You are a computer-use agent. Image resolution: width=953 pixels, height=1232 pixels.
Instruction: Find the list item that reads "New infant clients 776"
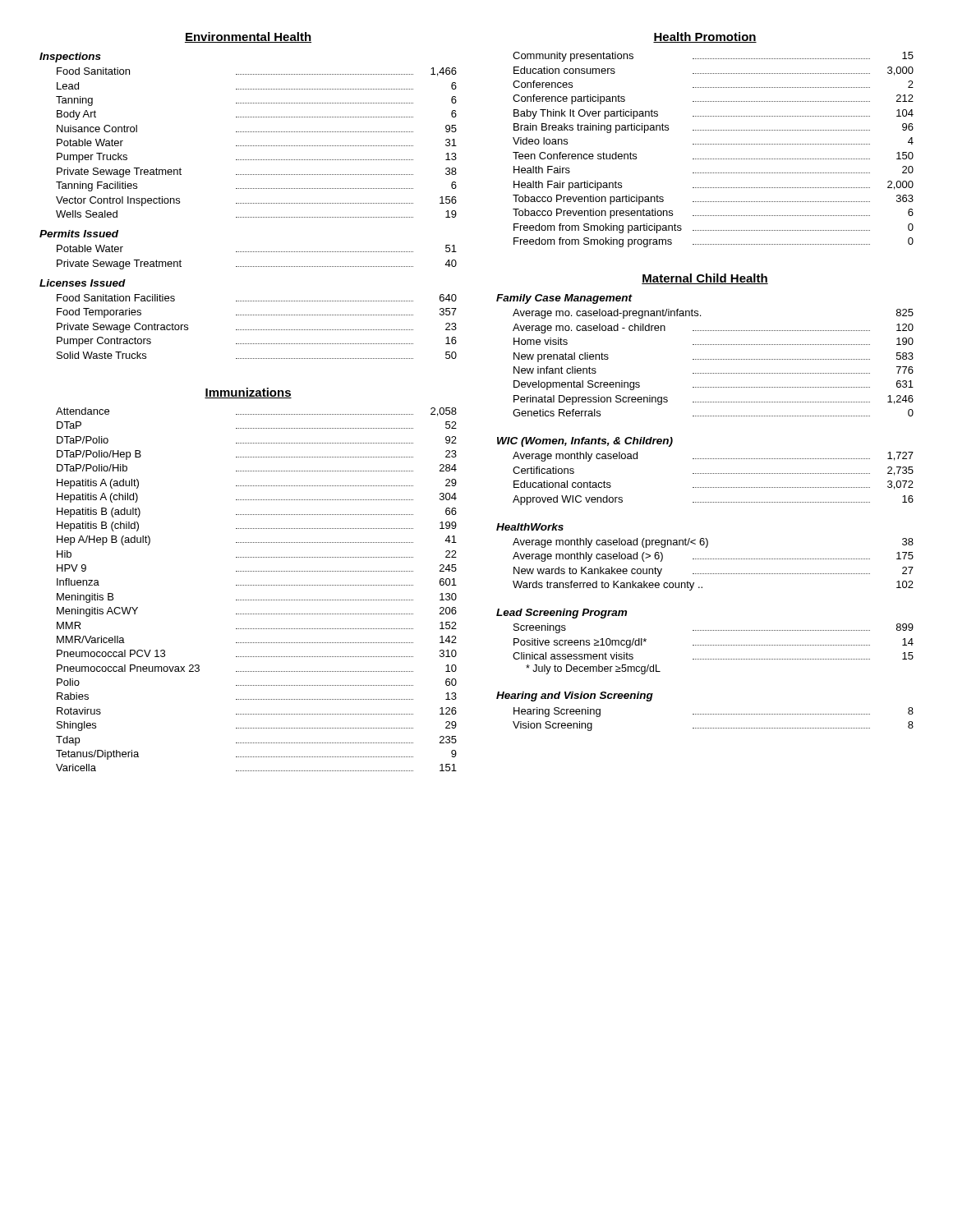click(713, 370)
